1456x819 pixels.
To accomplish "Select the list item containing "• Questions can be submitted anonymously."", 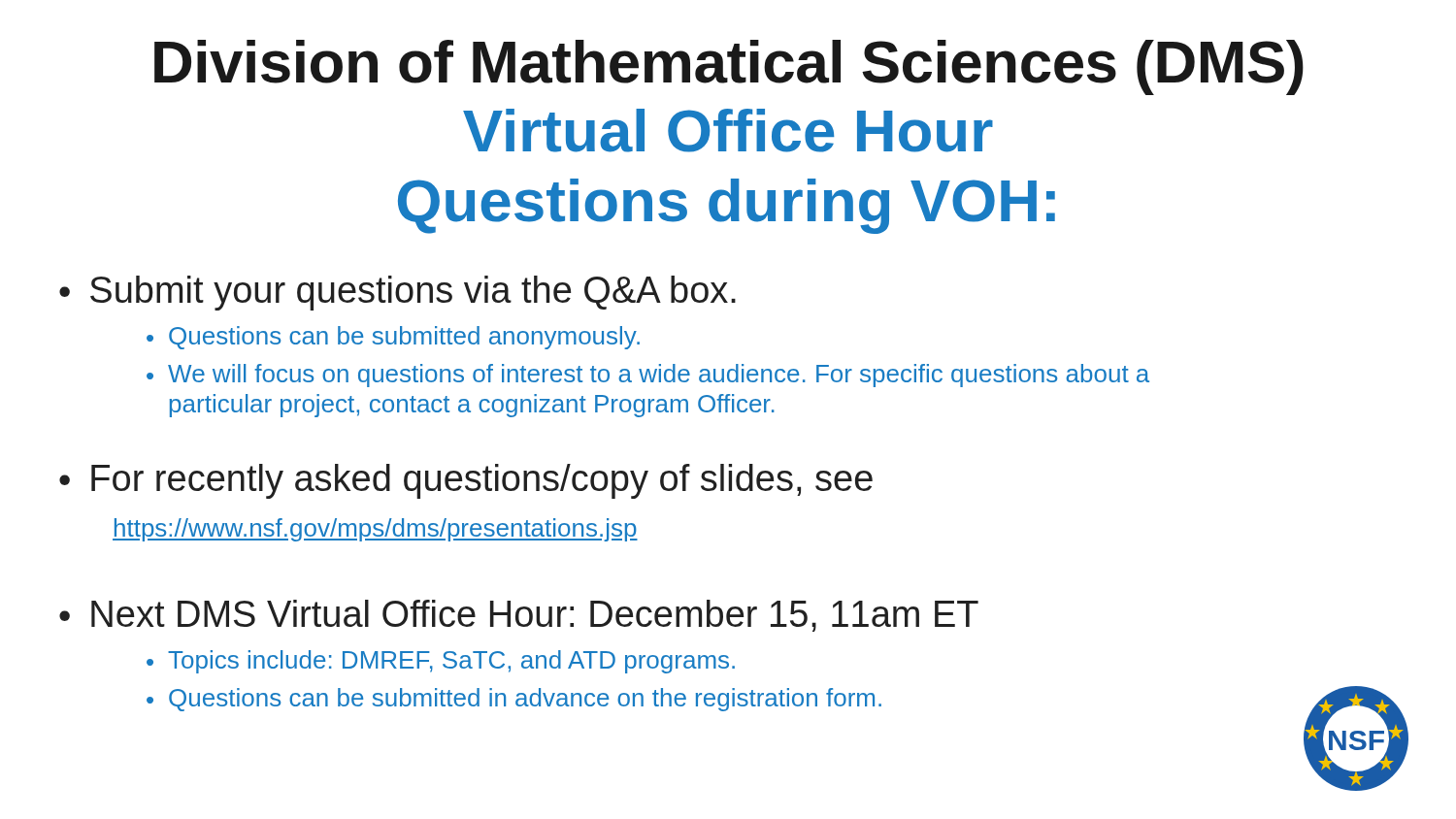I will 394,337.
